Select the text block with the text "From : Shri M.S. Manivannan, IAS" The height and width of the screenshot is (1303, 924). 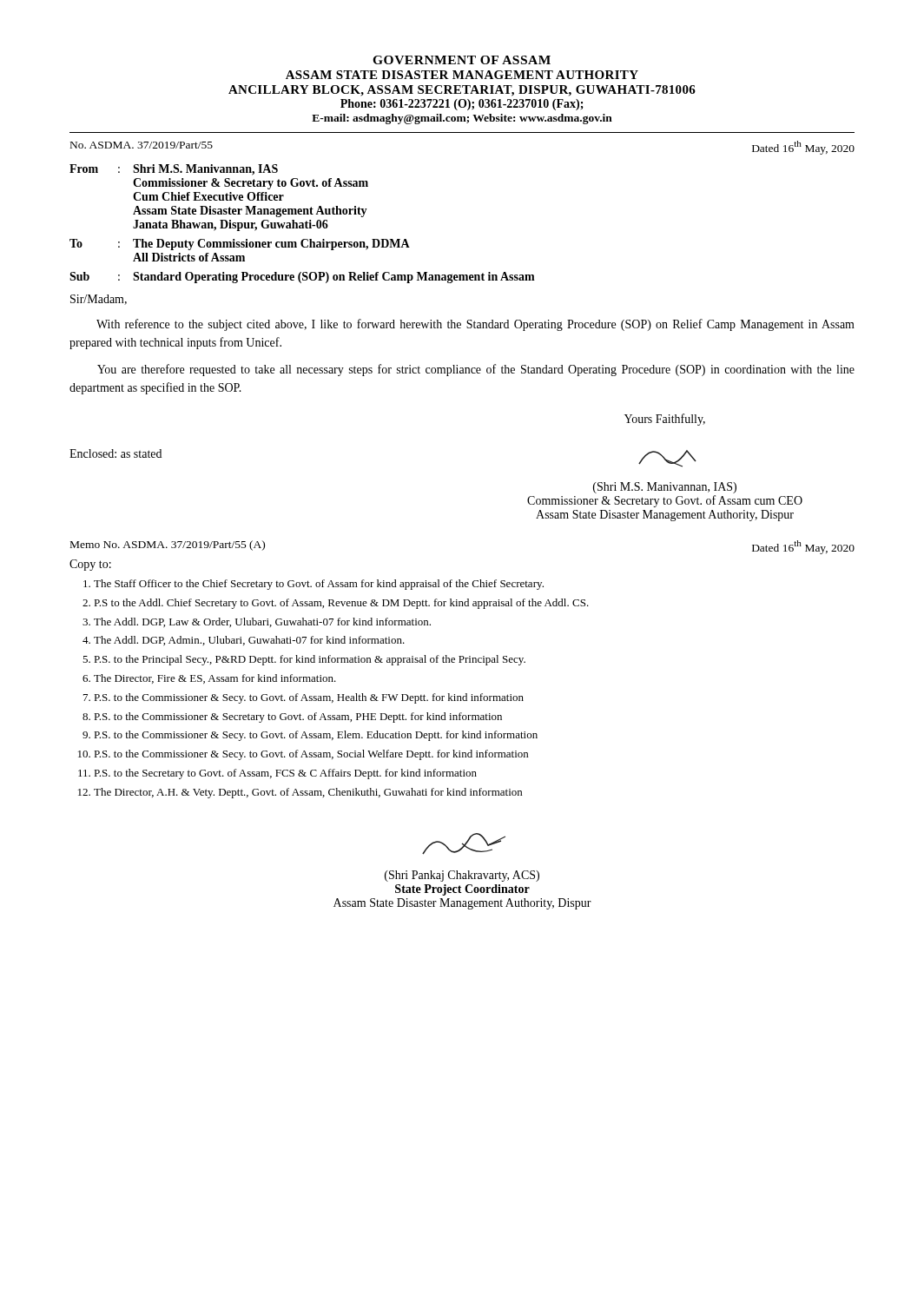(174, 170)
